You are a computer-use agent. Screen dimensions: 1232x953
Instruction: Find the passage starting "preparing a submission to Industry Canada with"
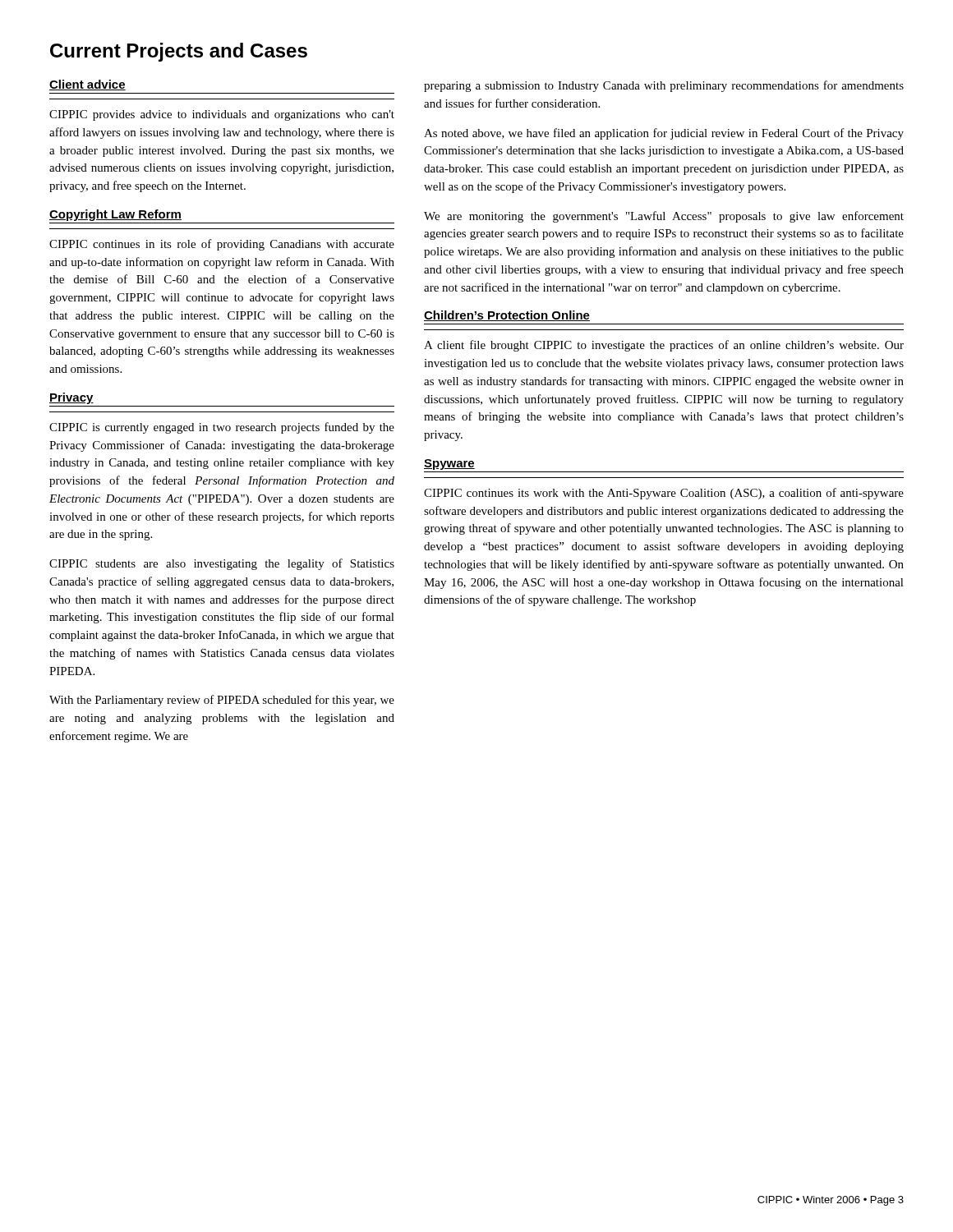(664, 95)
